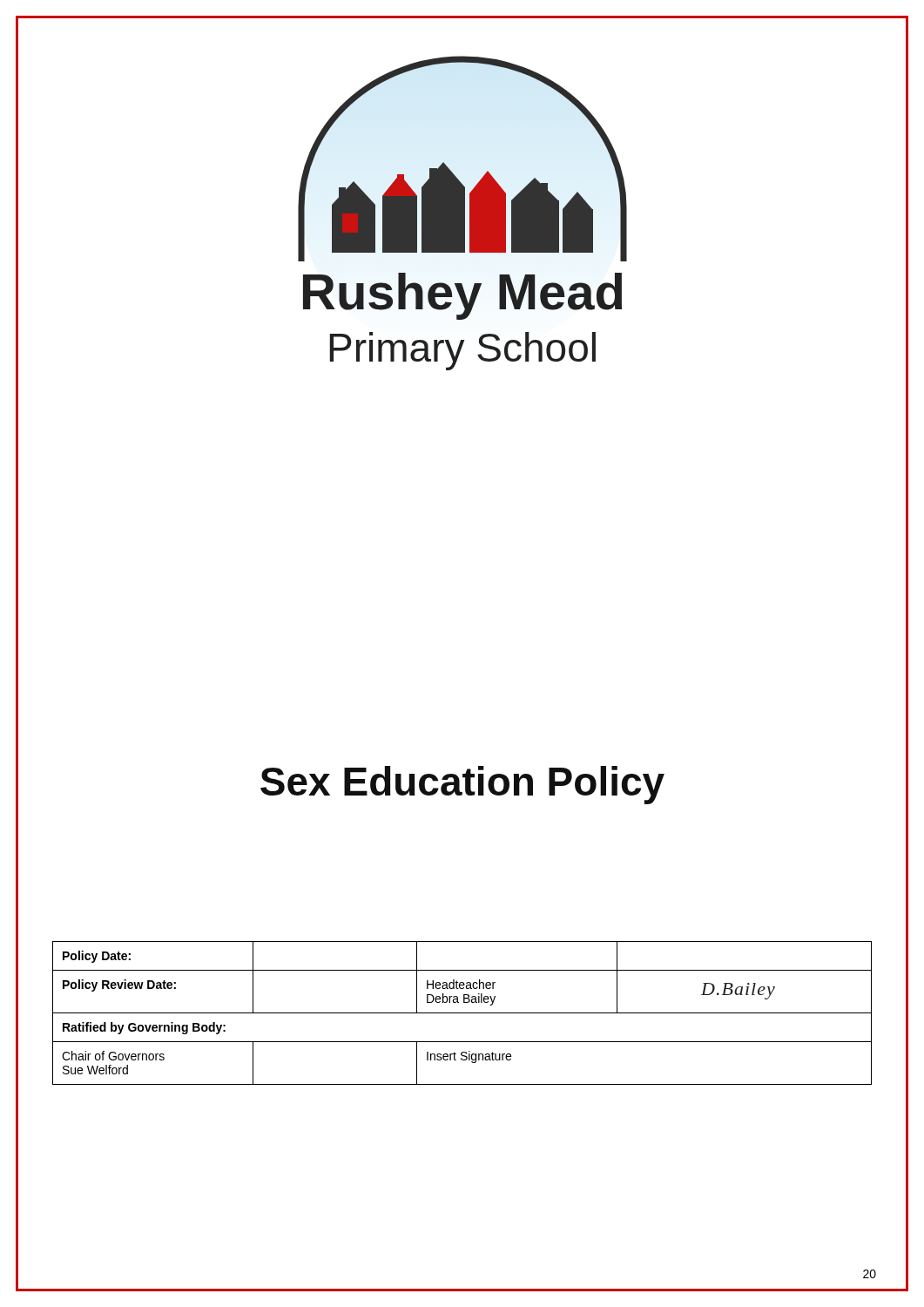Find the logo

point(462,220)
